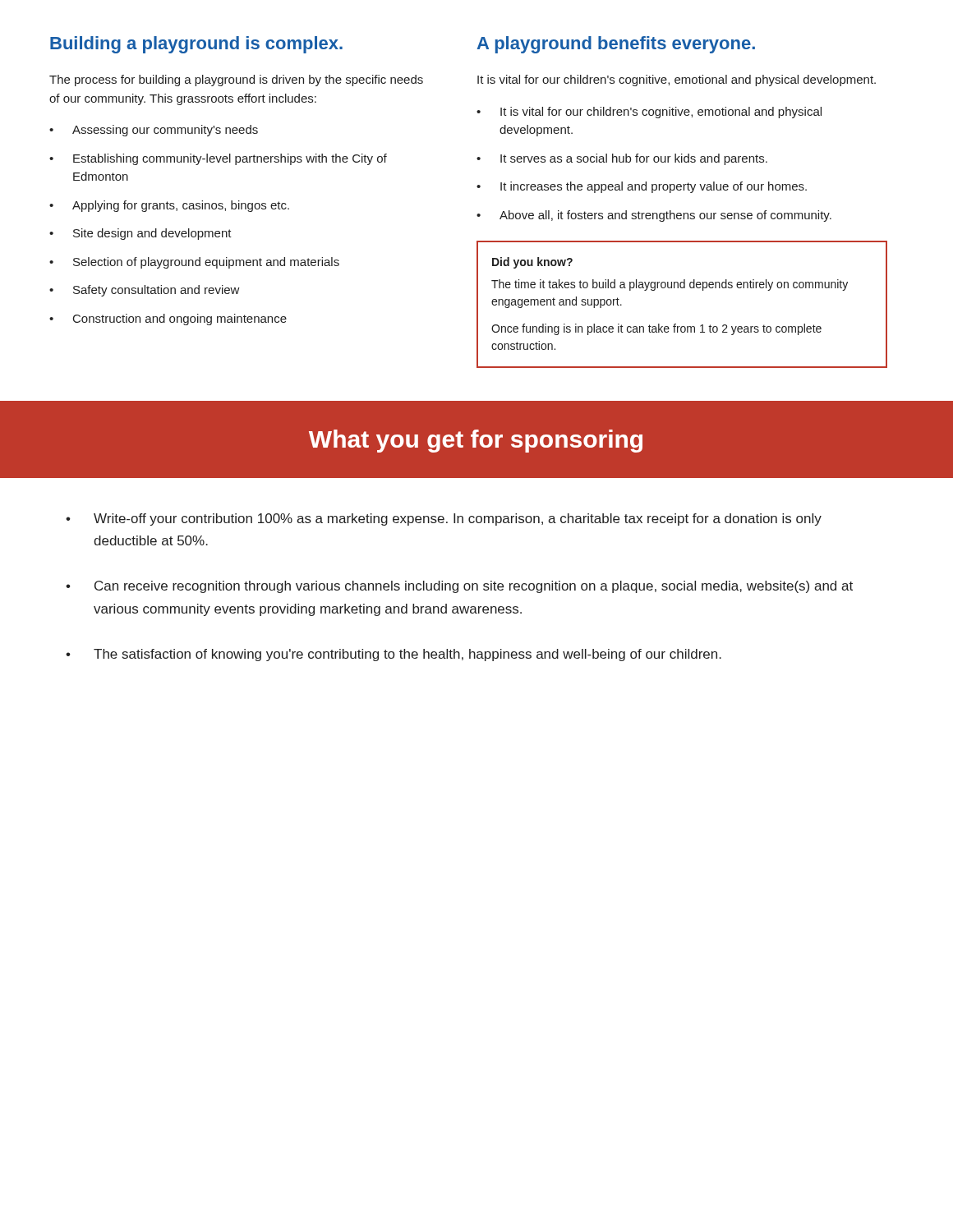Find the element starting "• Construction and"
Viewport: 953px width, 1232px height.
[238, 318]
